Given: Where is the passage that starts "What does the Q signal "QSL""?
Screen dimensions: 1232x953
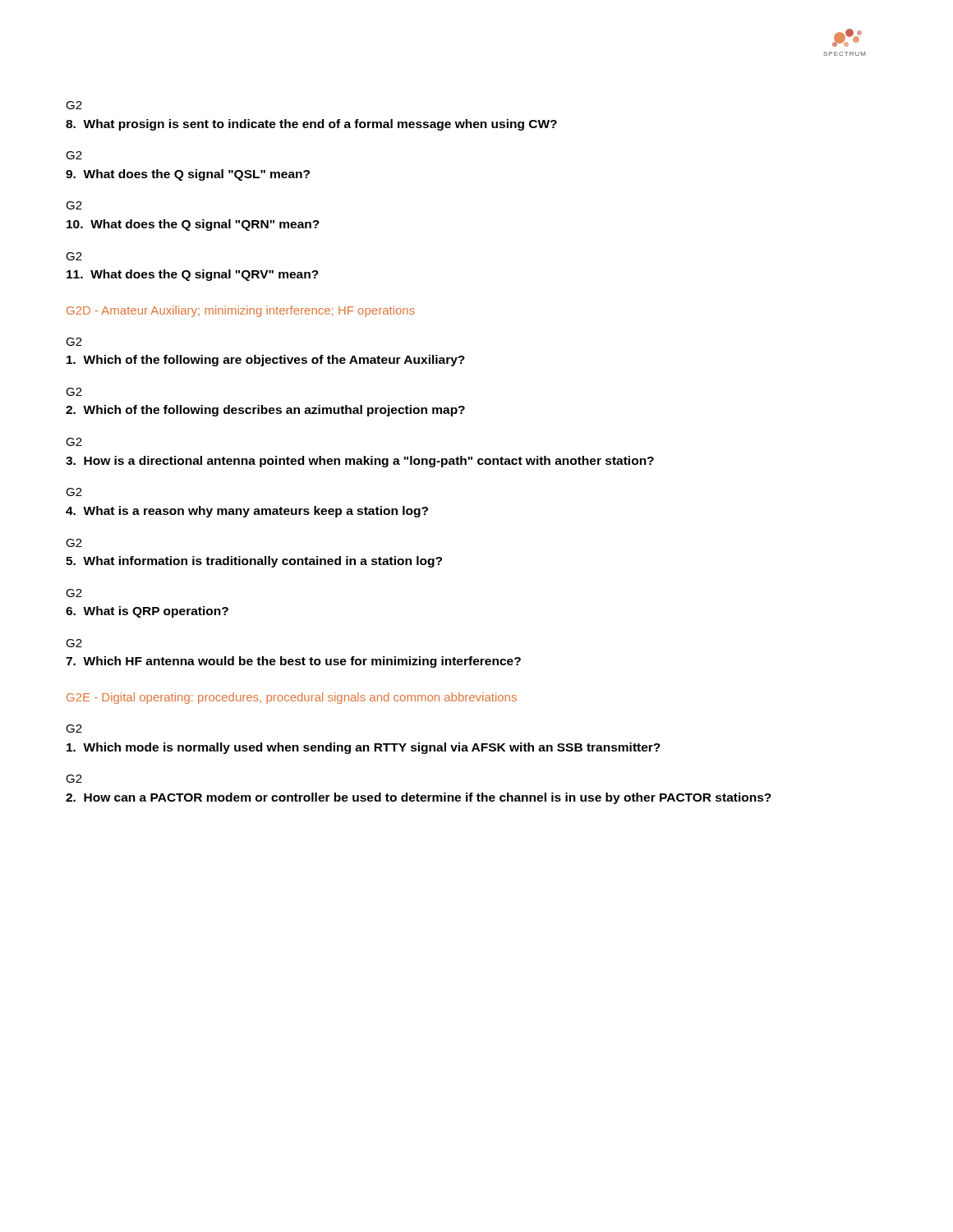Looking at the screenshot, I should [188, 173].
